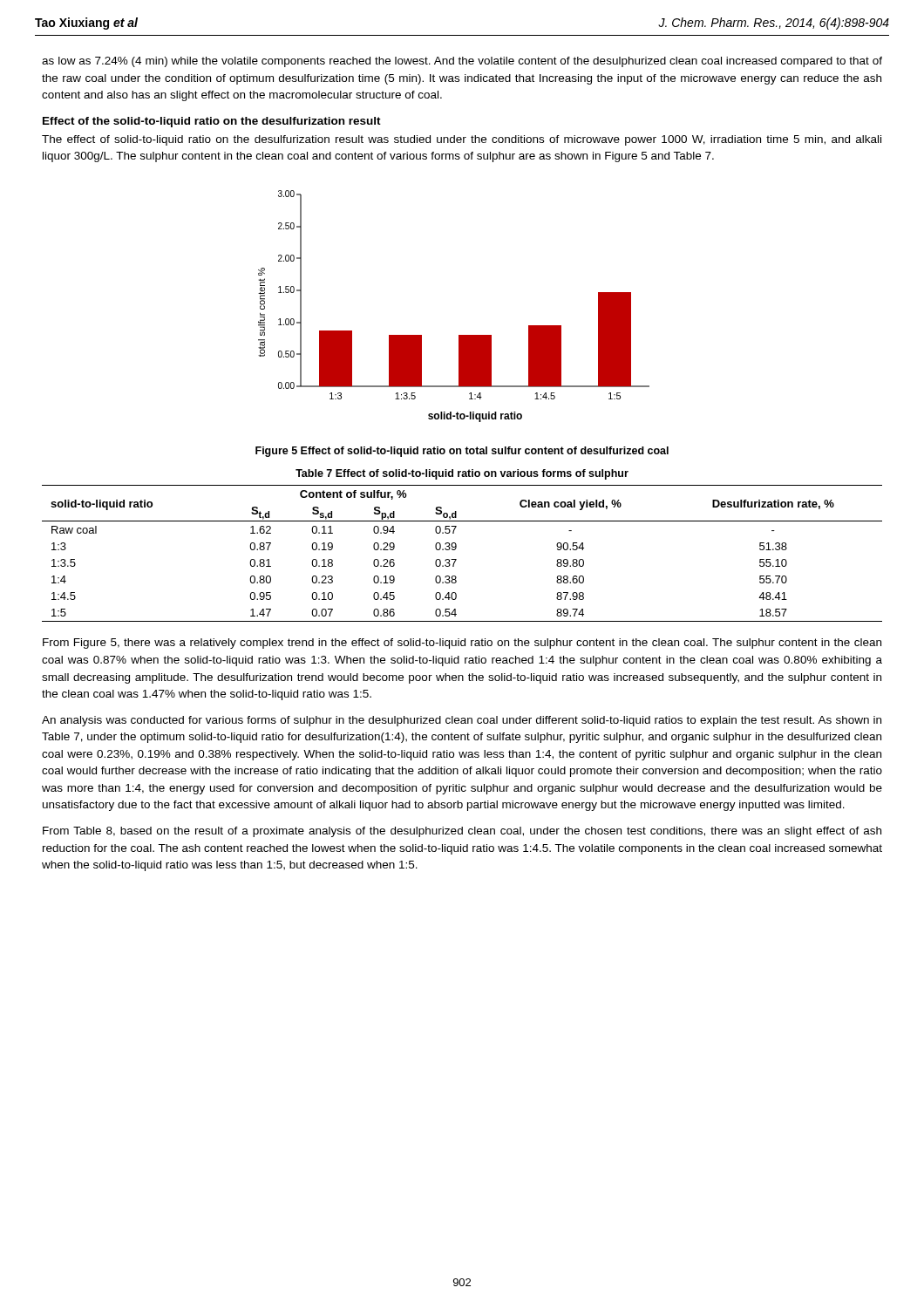The width and height of the screenshot is (924, 1308).
Task: Select the table
Action: (462, 553)
